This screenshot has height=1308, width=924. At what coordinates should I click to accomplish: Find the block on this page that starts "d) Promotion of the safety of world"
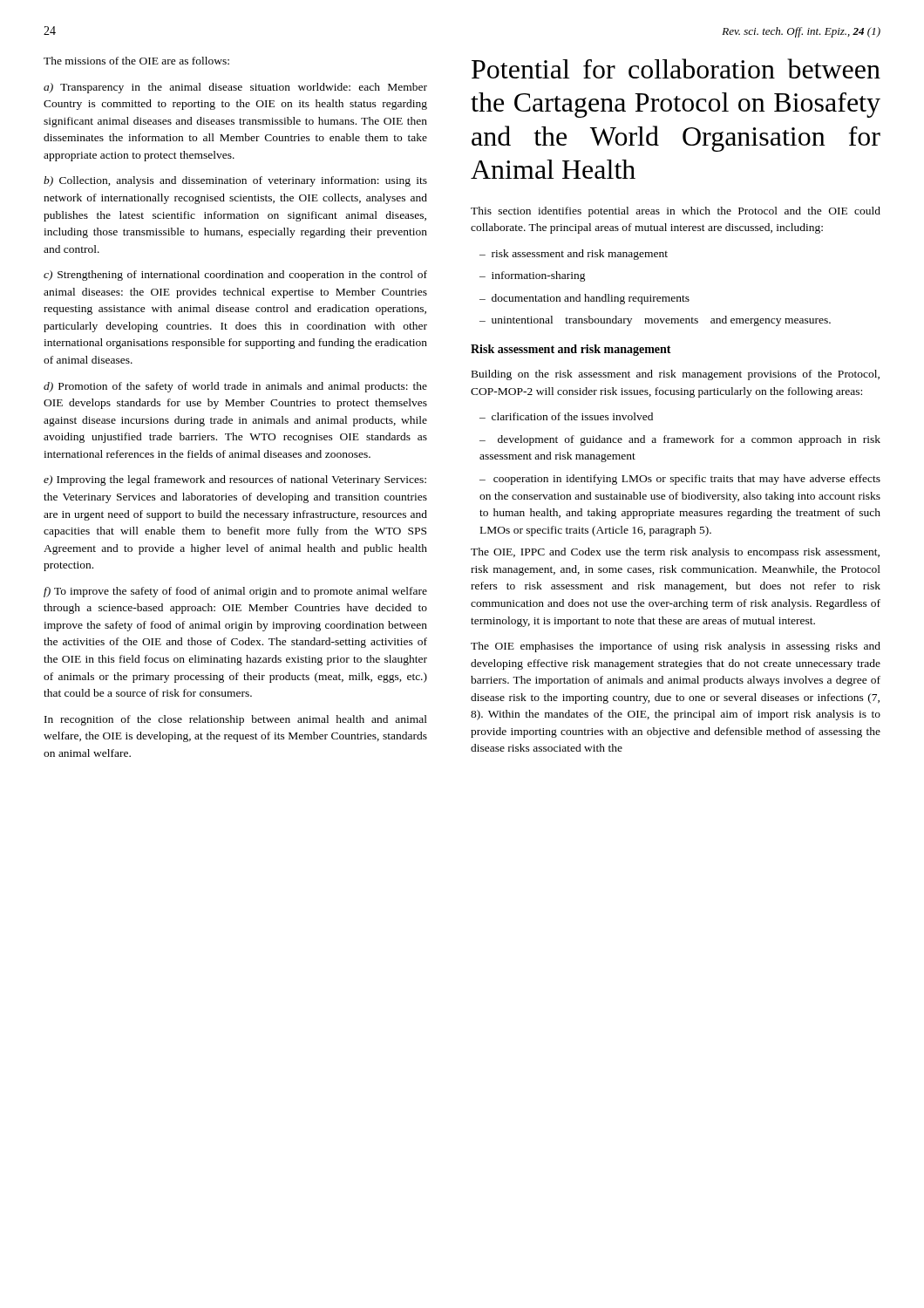click(235, 420)
